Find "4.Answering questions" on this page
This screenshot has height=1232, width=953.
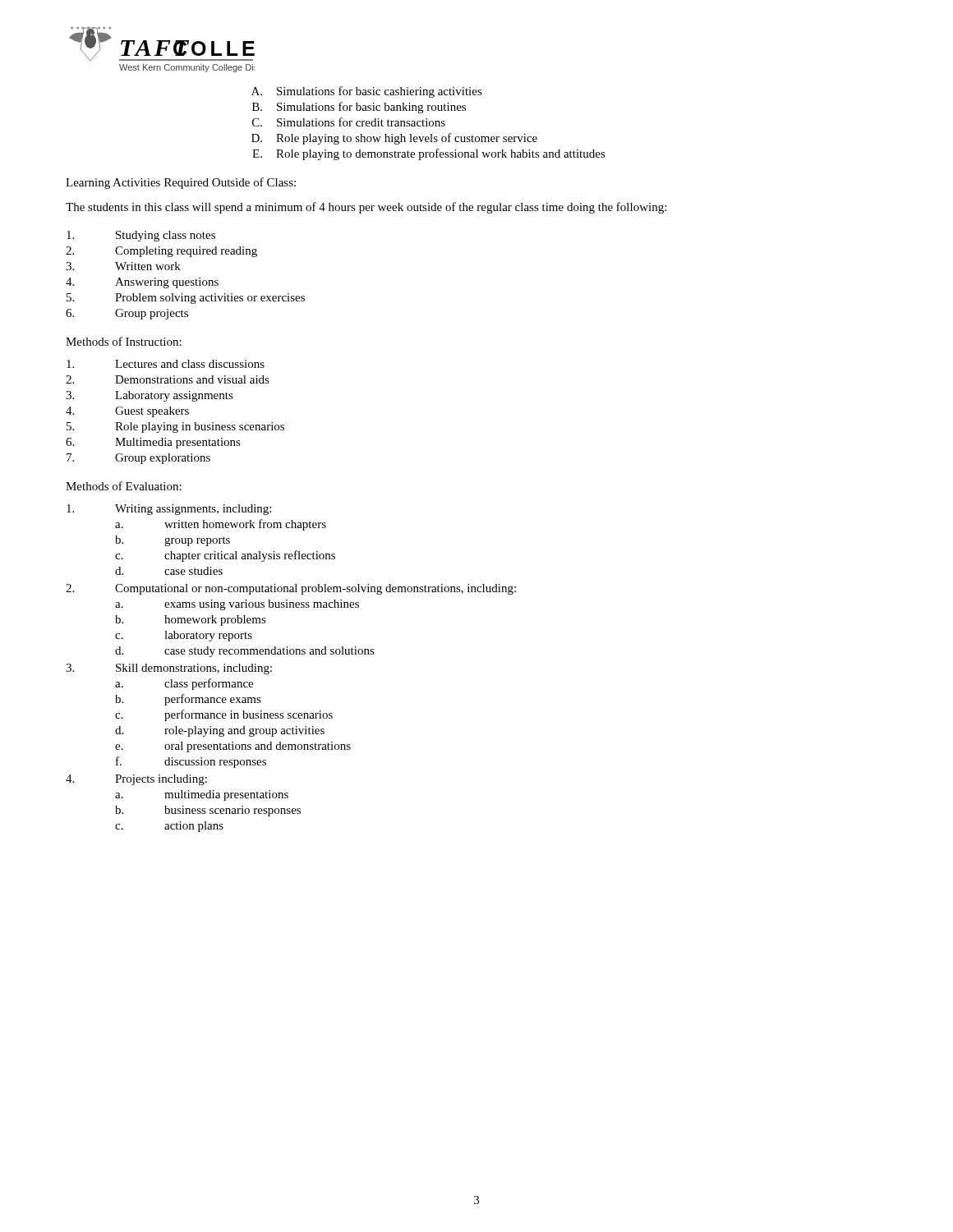click(142, 283)
